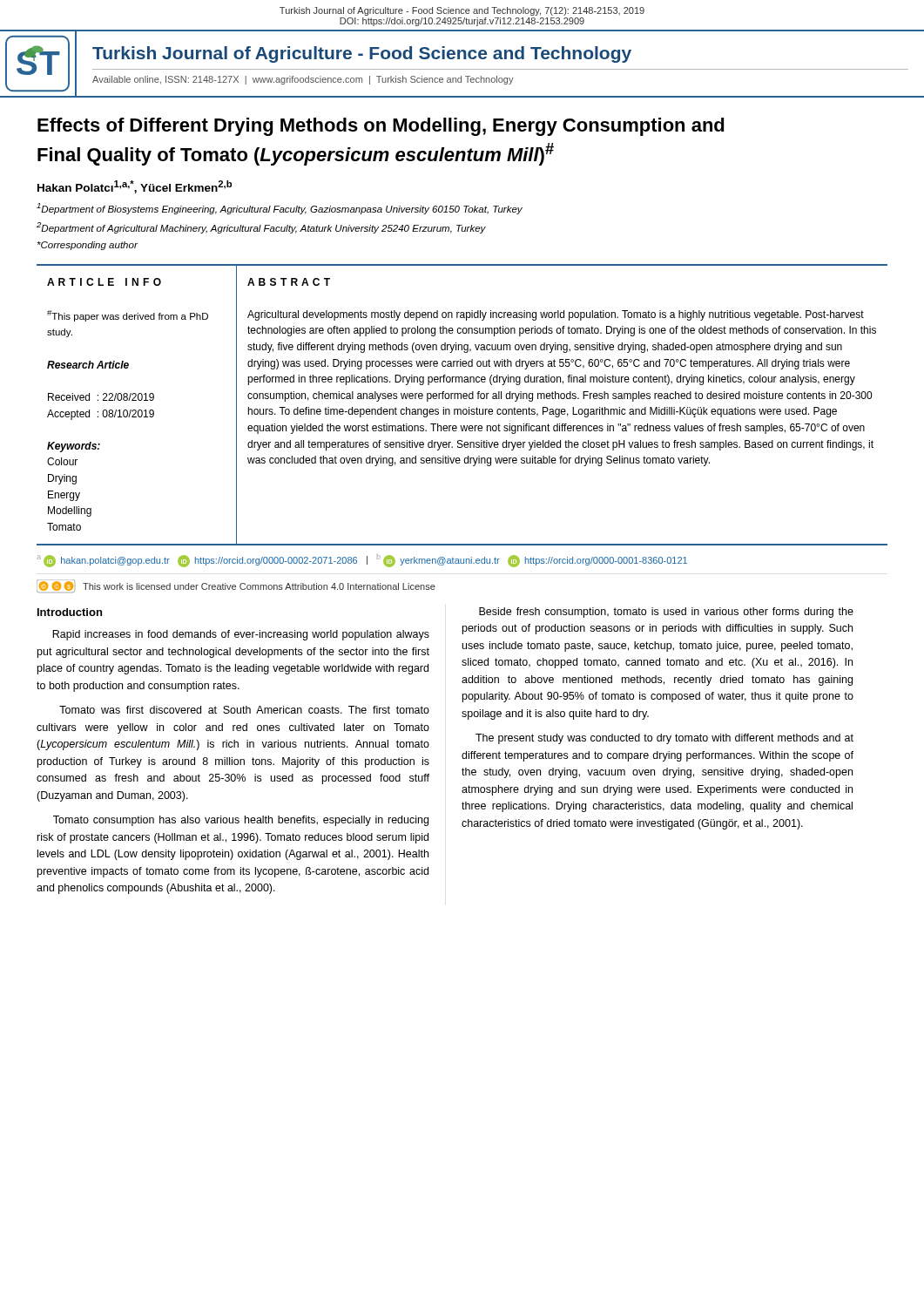
Task: Click where it says "Hakan Polatcı1,a,*, Yücel Erkmen2,b"
Action: click(134, 186)
